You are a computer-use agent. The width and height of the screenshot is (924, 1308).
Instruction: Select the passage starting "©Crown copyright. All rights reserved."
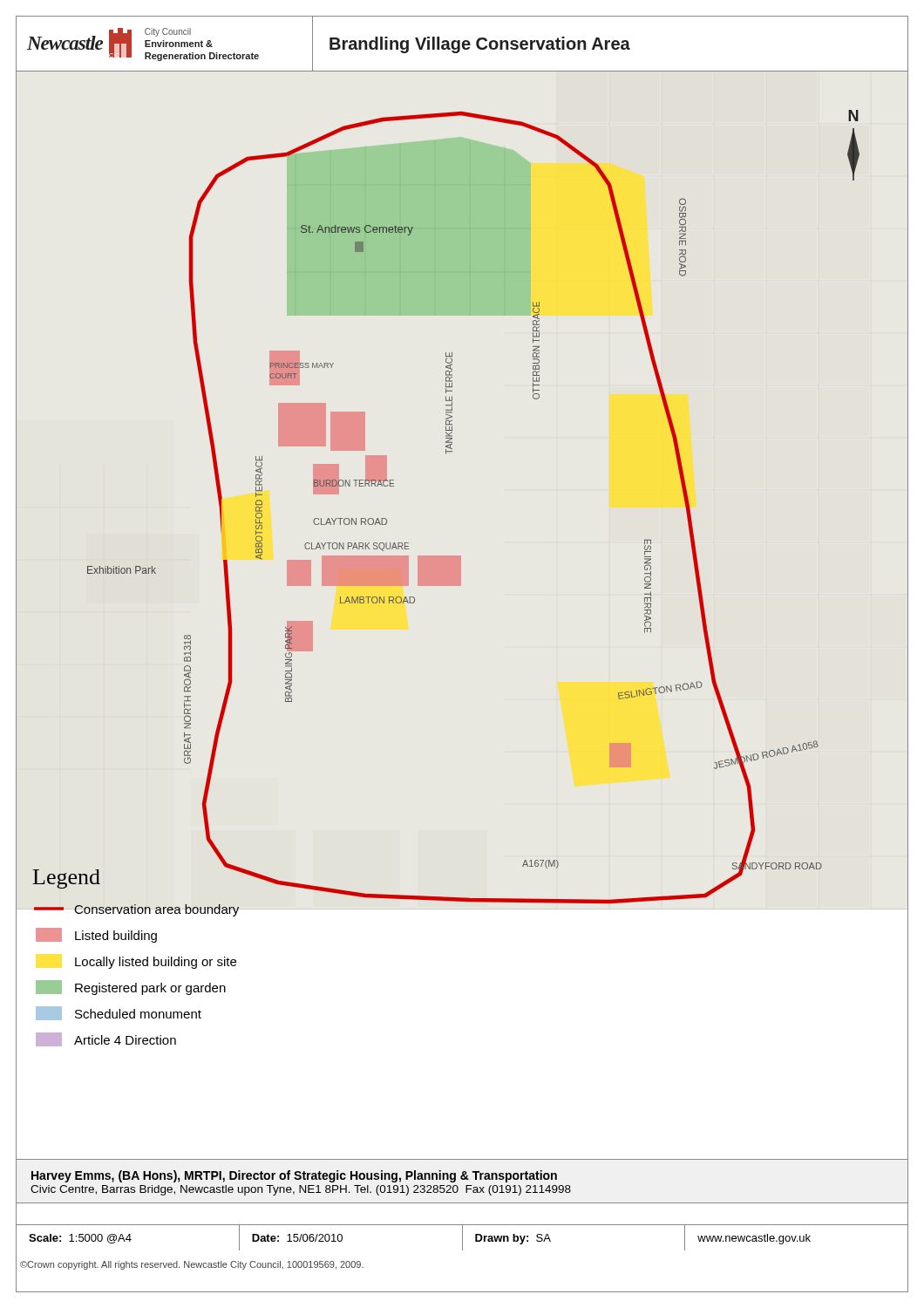click(x=192, y=1264)
